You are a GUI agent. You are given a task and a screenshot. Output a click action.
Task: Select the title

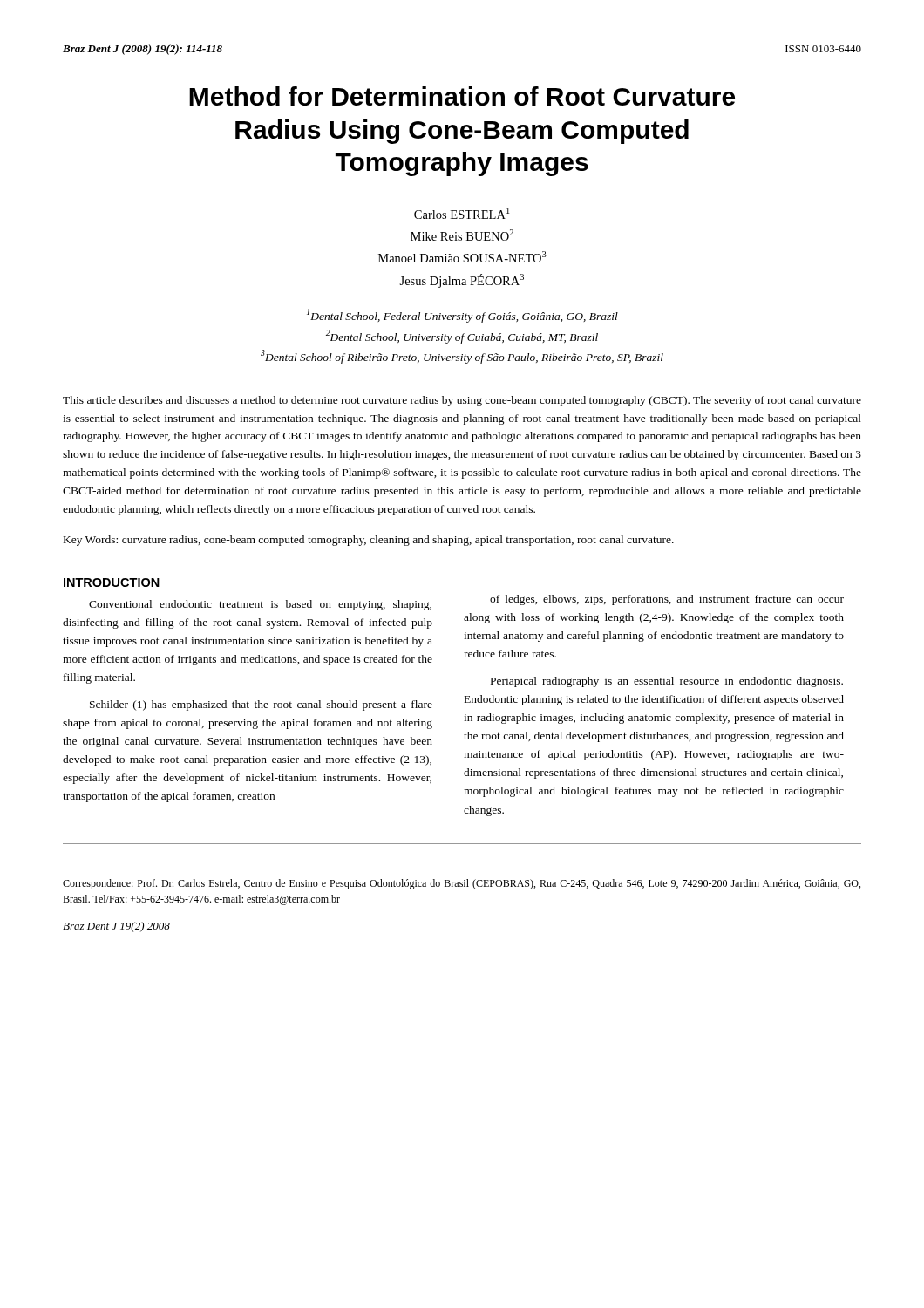(462, 129)
